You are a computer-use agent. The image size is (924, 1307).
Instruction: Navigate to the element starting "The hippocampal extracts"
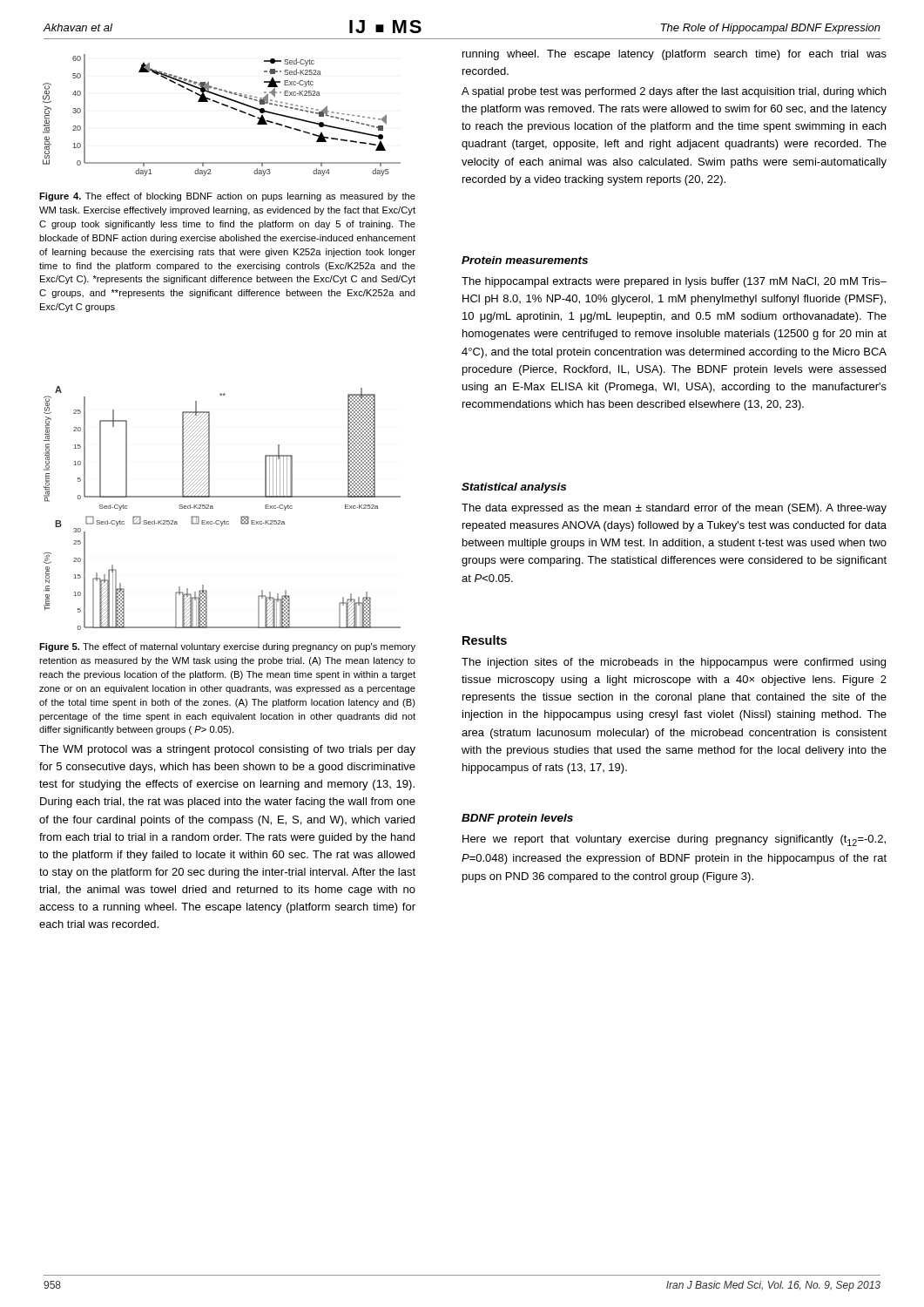674,342
